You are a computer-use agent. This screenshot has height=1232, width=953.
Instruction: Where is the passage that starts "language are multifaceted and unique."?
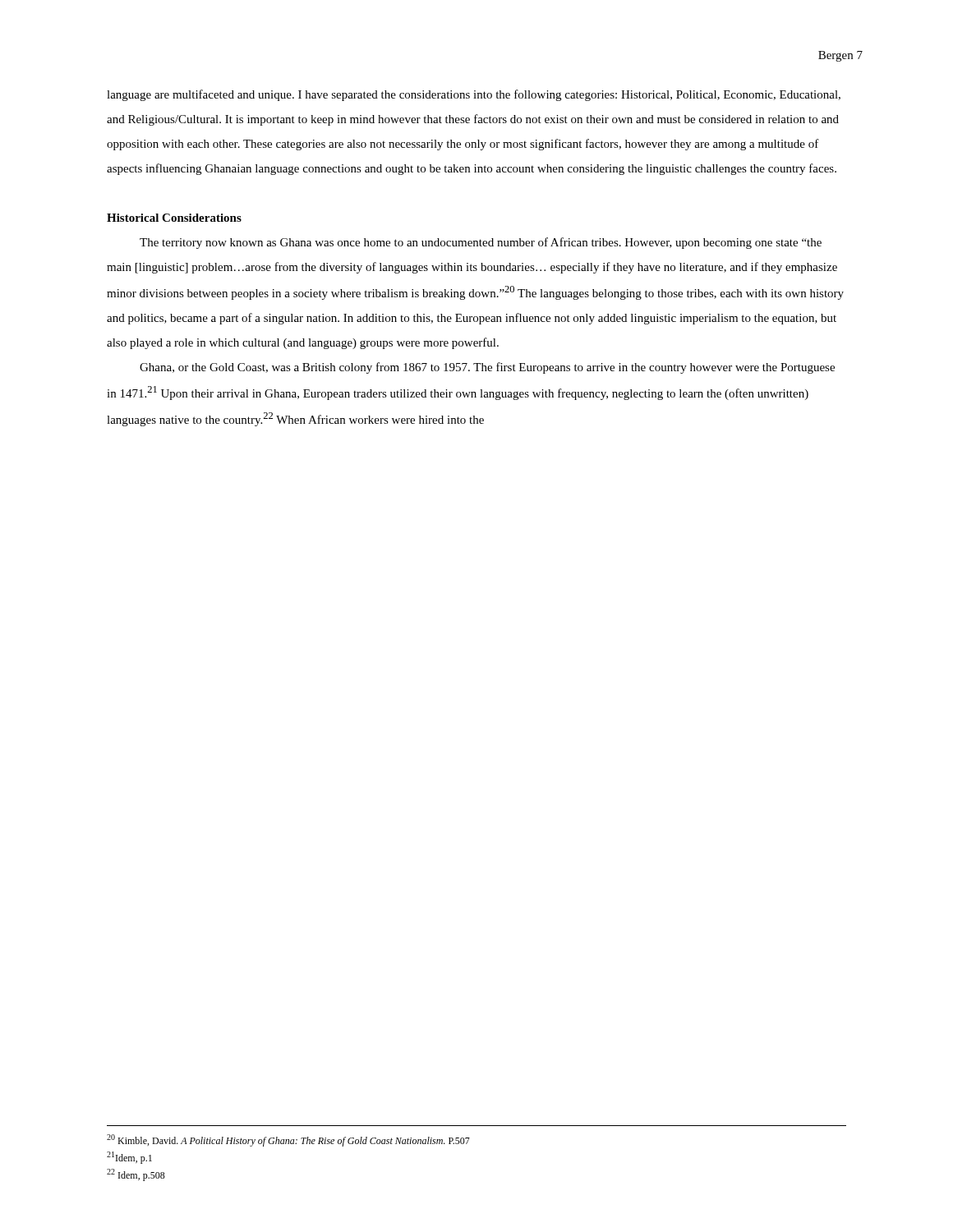click(x=474, y=131)
